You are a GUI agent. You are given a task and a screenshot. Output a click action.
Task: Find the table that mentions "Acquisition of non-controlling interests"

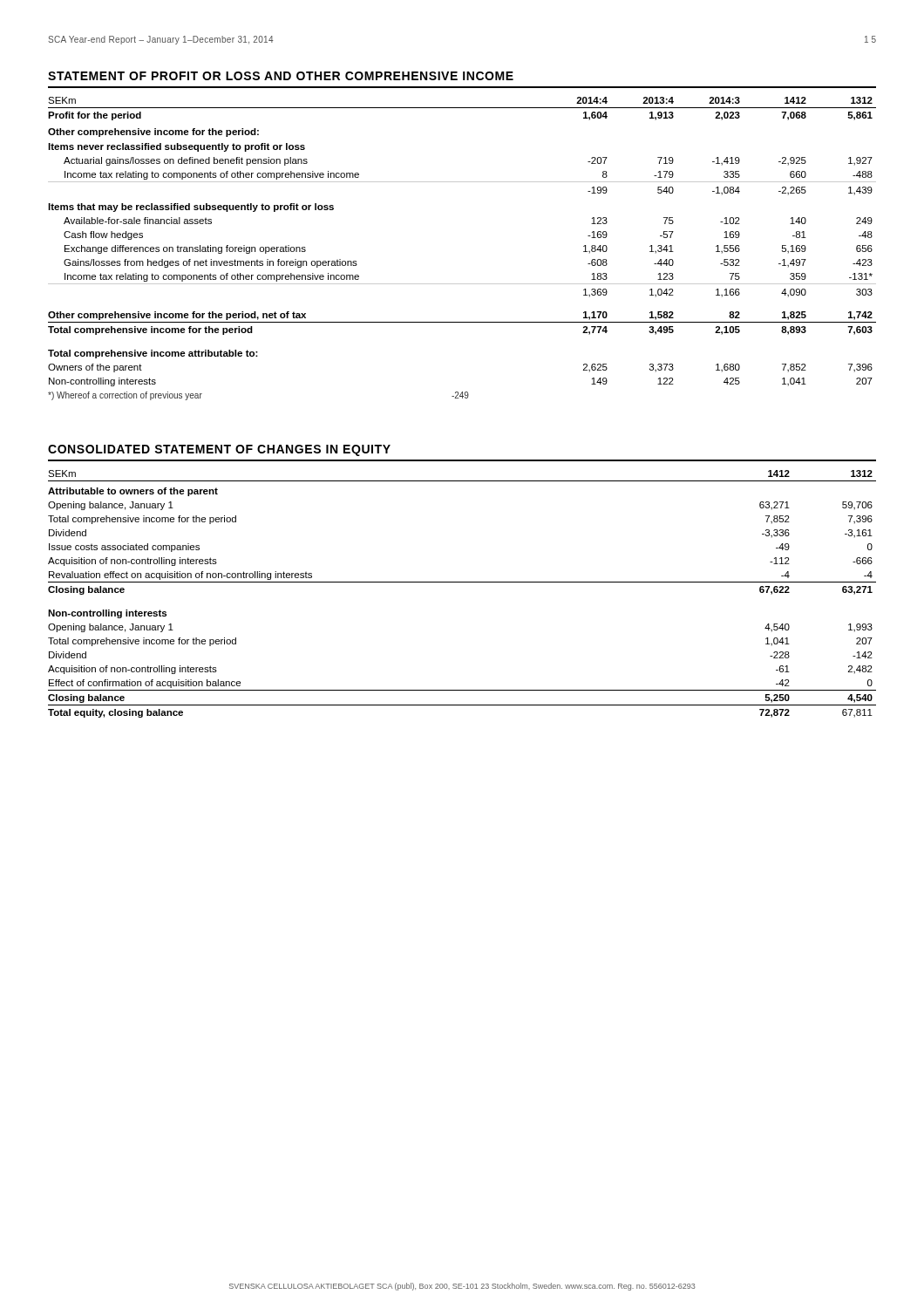tap(462, 593)
